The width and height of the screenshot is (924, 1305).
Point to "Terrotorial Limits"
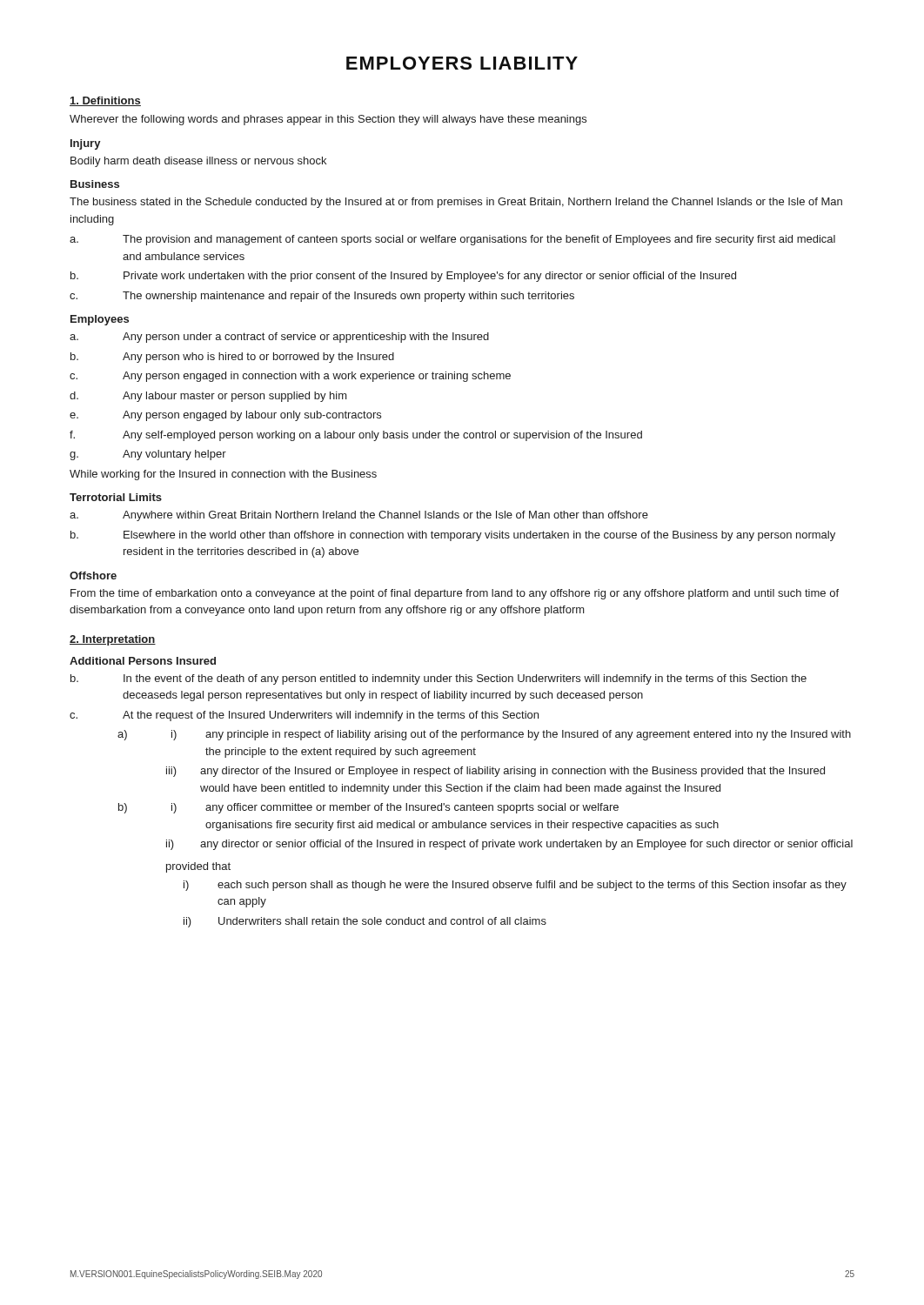click(x=116, y=497)
